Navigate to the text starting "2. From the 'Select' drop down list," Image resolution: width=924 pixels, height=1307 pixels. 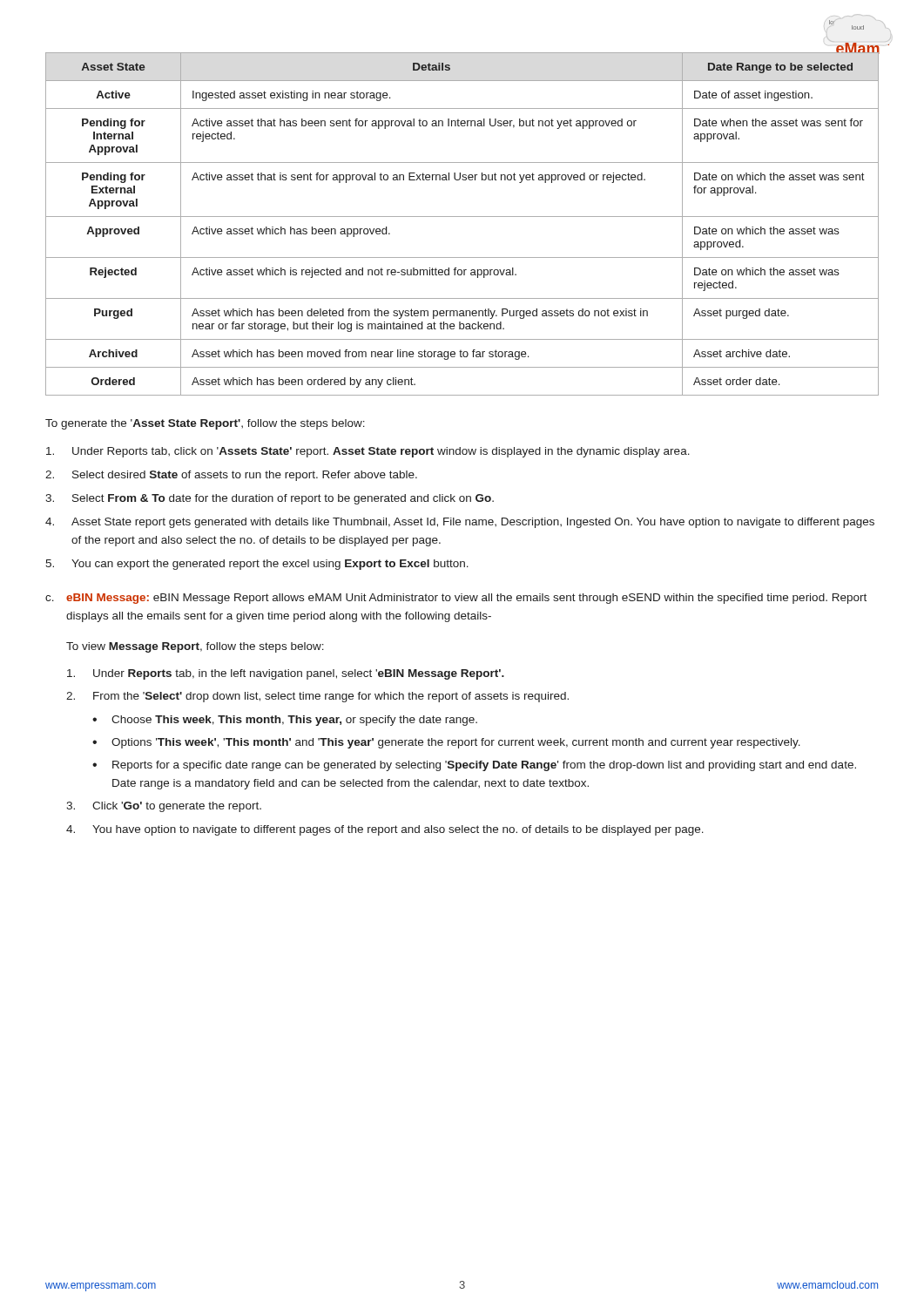coord(472,697)
